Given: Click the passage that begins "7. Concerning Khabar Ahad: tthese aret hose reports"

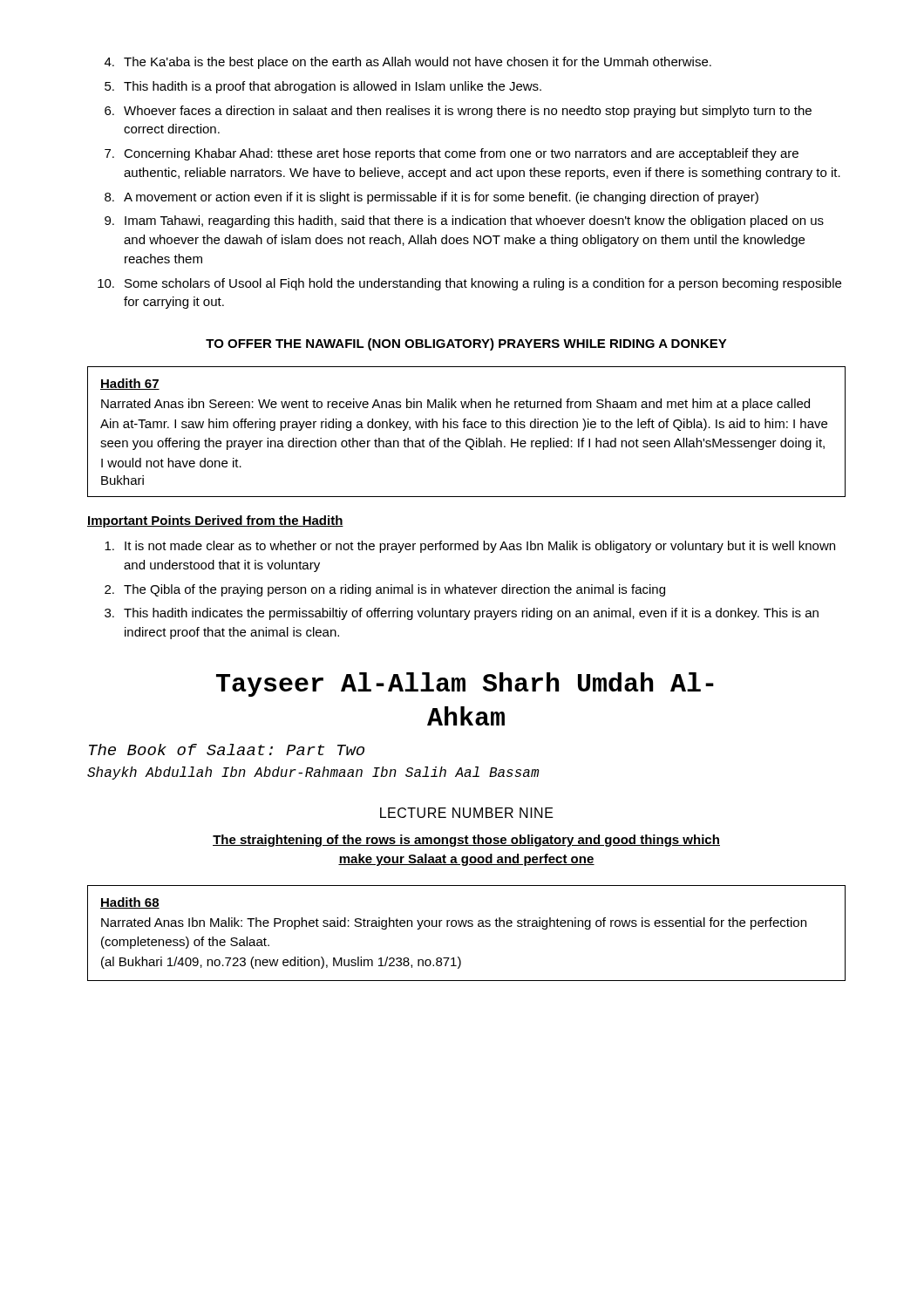Looking at the screenshot, I should click(466, 163).
